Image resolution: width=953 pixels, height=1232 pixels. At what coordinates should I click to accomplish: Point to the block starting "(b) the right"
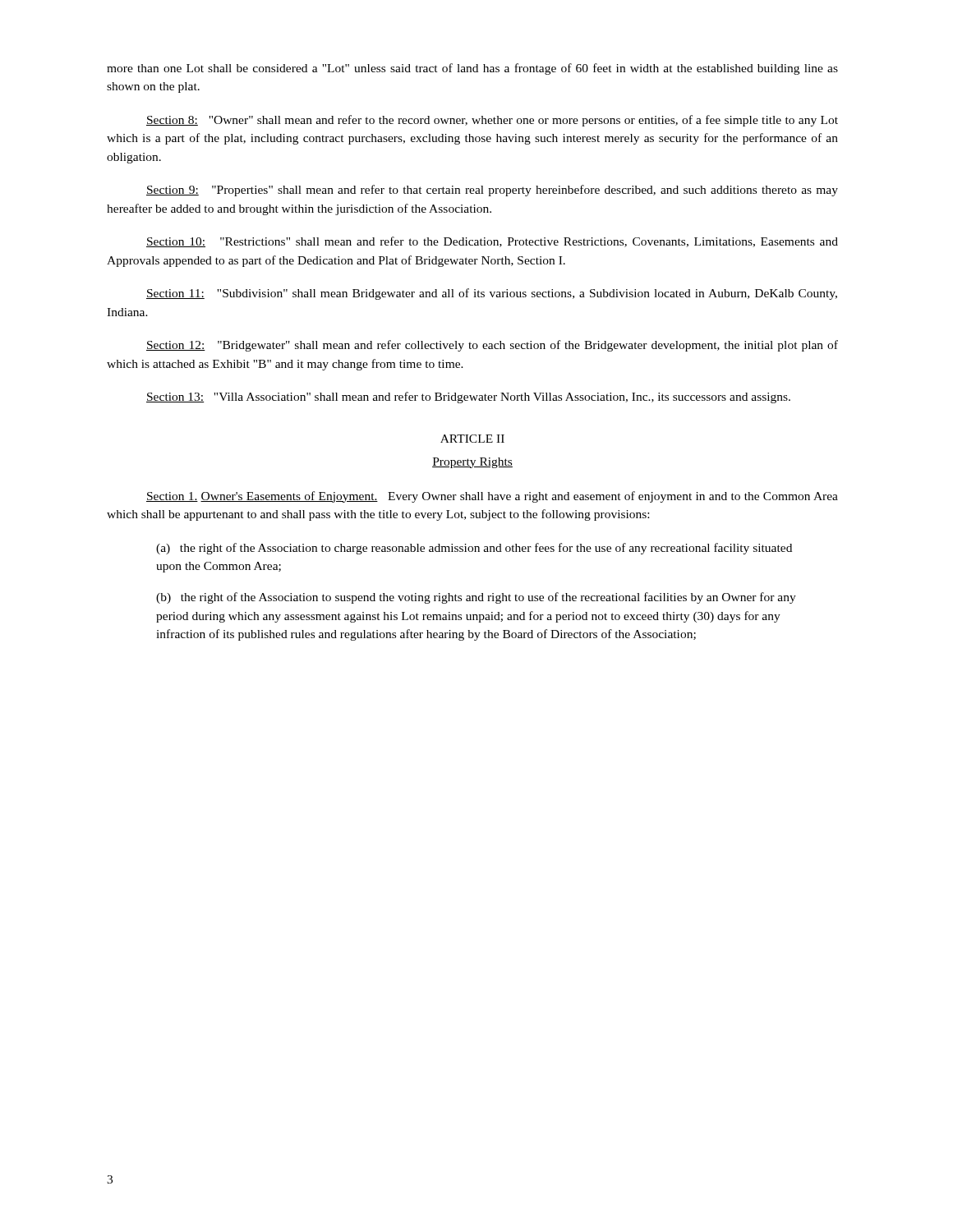pos(476,616)
